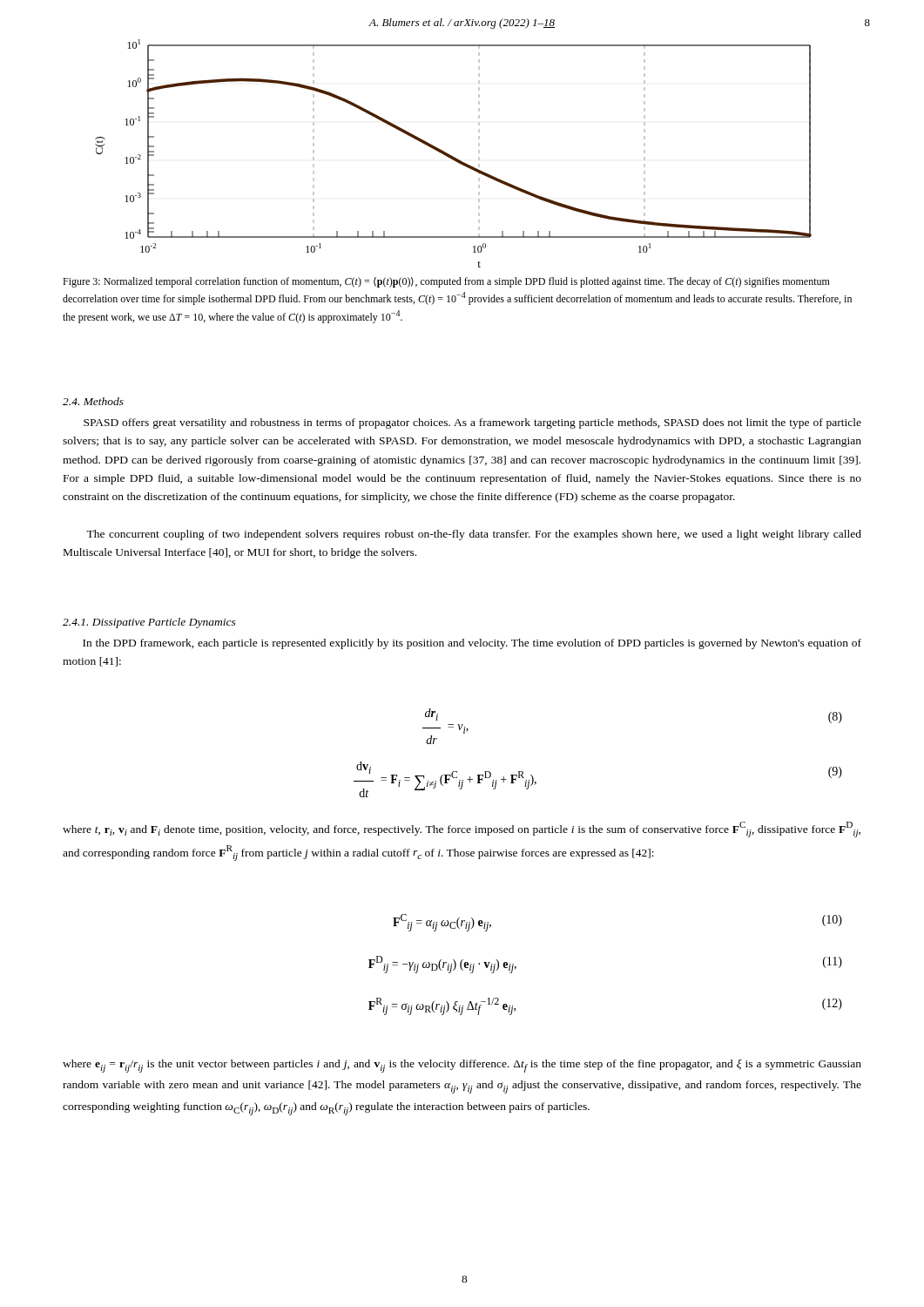Screen dimensions: 1307x924
Task: Select the block starting "FCij = αij ωC(rij) eij, (10)"
Action: pos(448,922)
